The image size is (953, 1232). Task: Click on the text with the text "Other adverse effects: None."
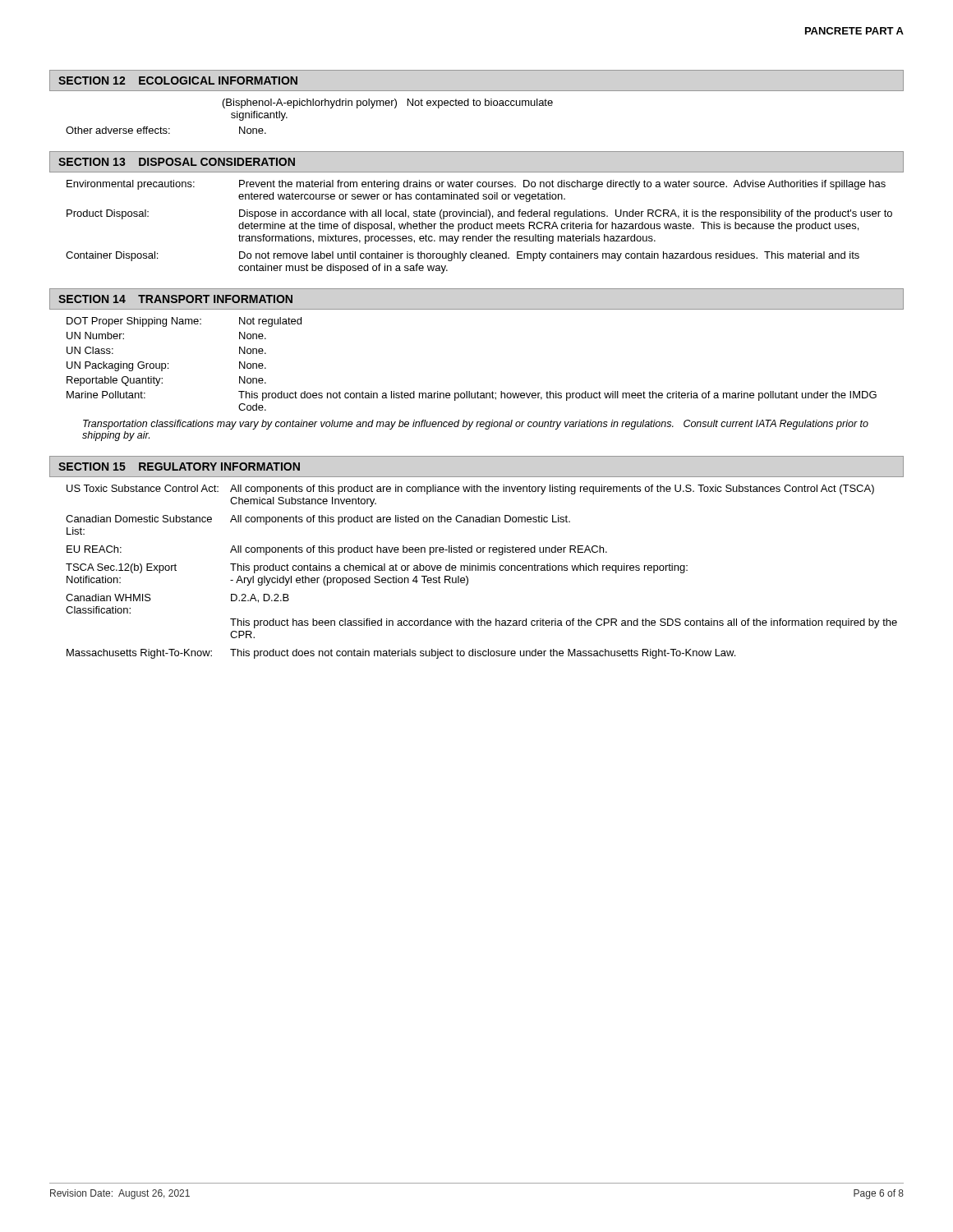coord(166,130)
